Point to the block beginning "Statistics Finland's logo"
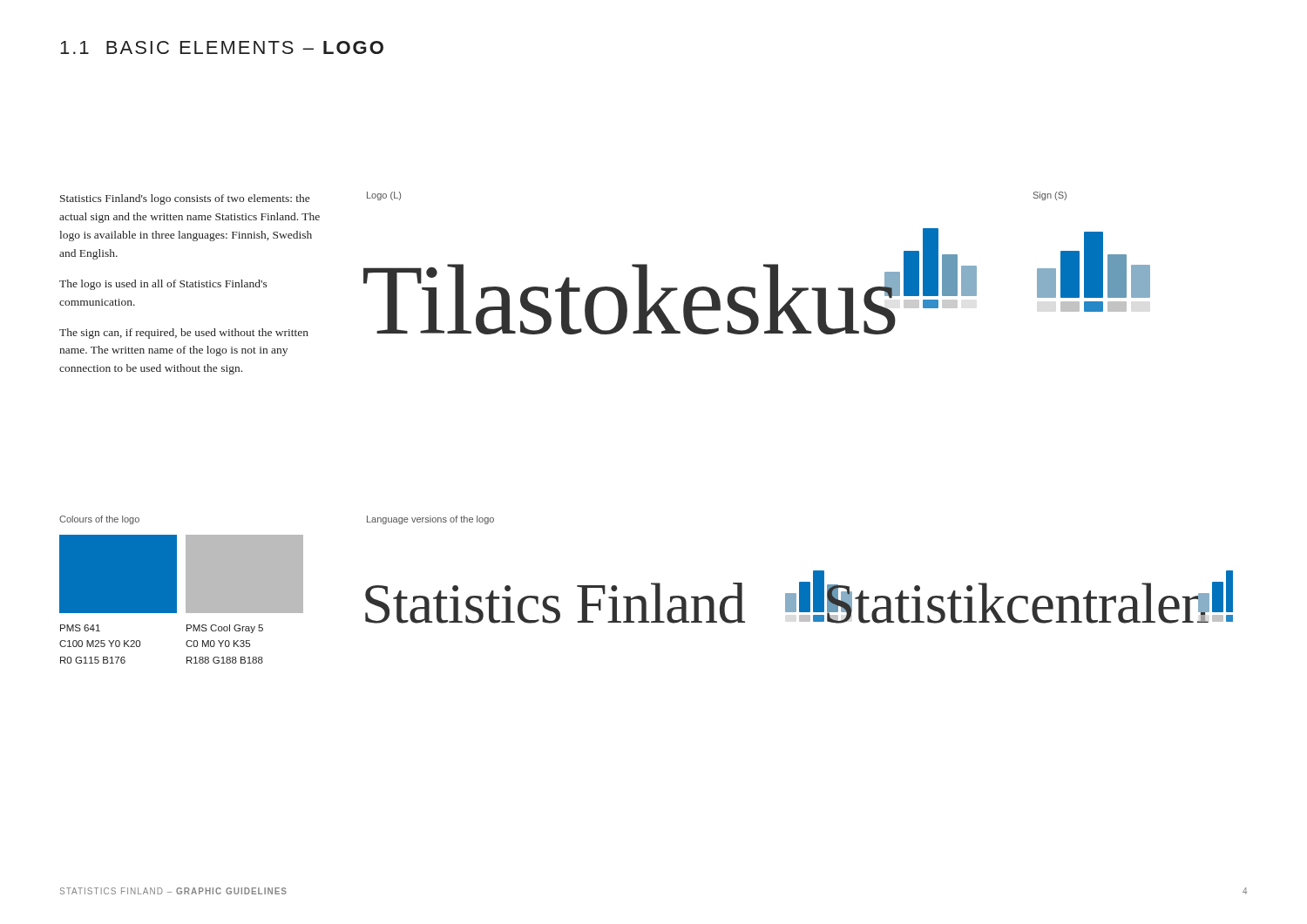The width and height of the screenshot is (1307, 924). click(194, 284)
